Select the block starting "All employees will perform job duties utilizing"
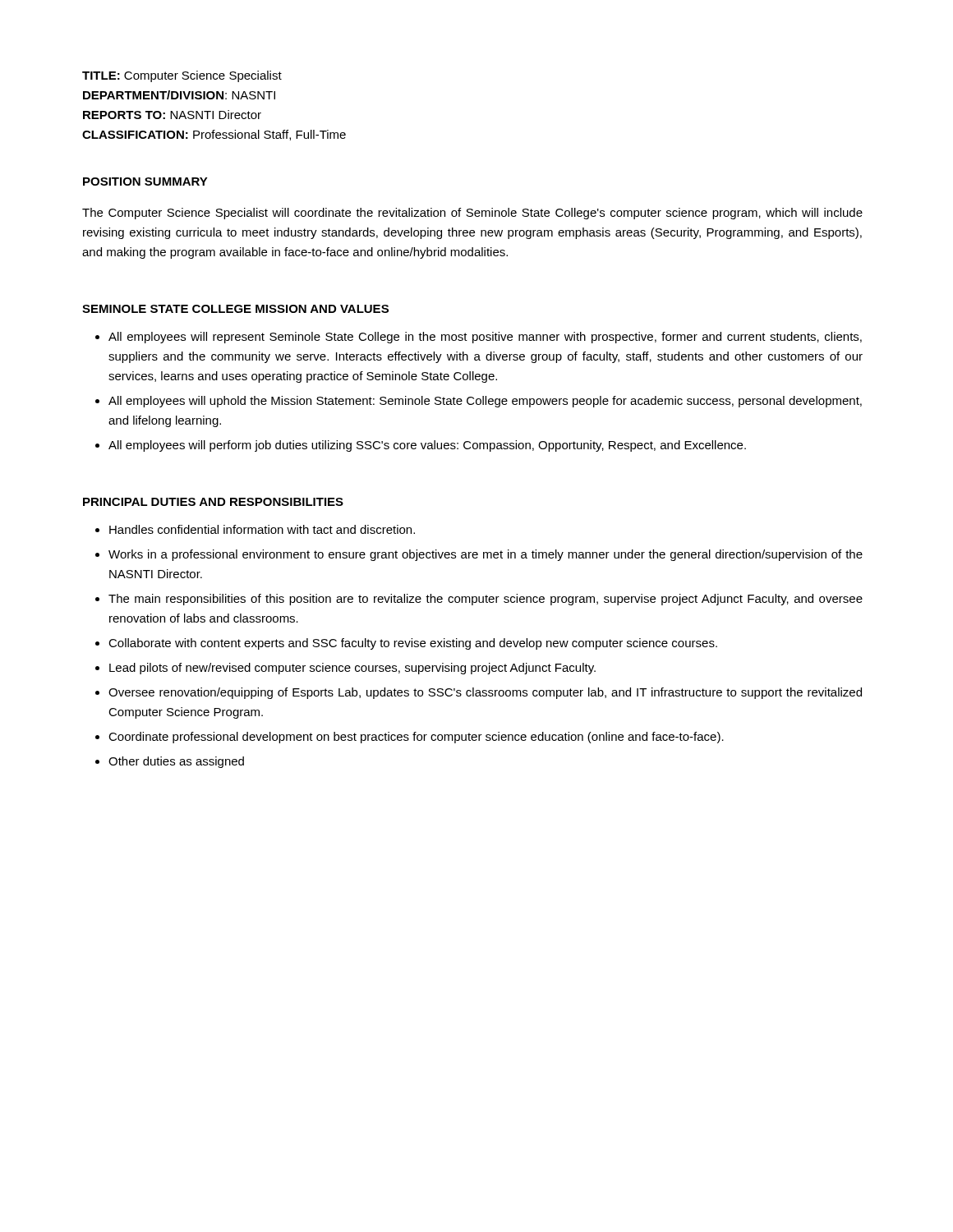This screenshot has height=1232, width=953. click(x=428, y=445)
